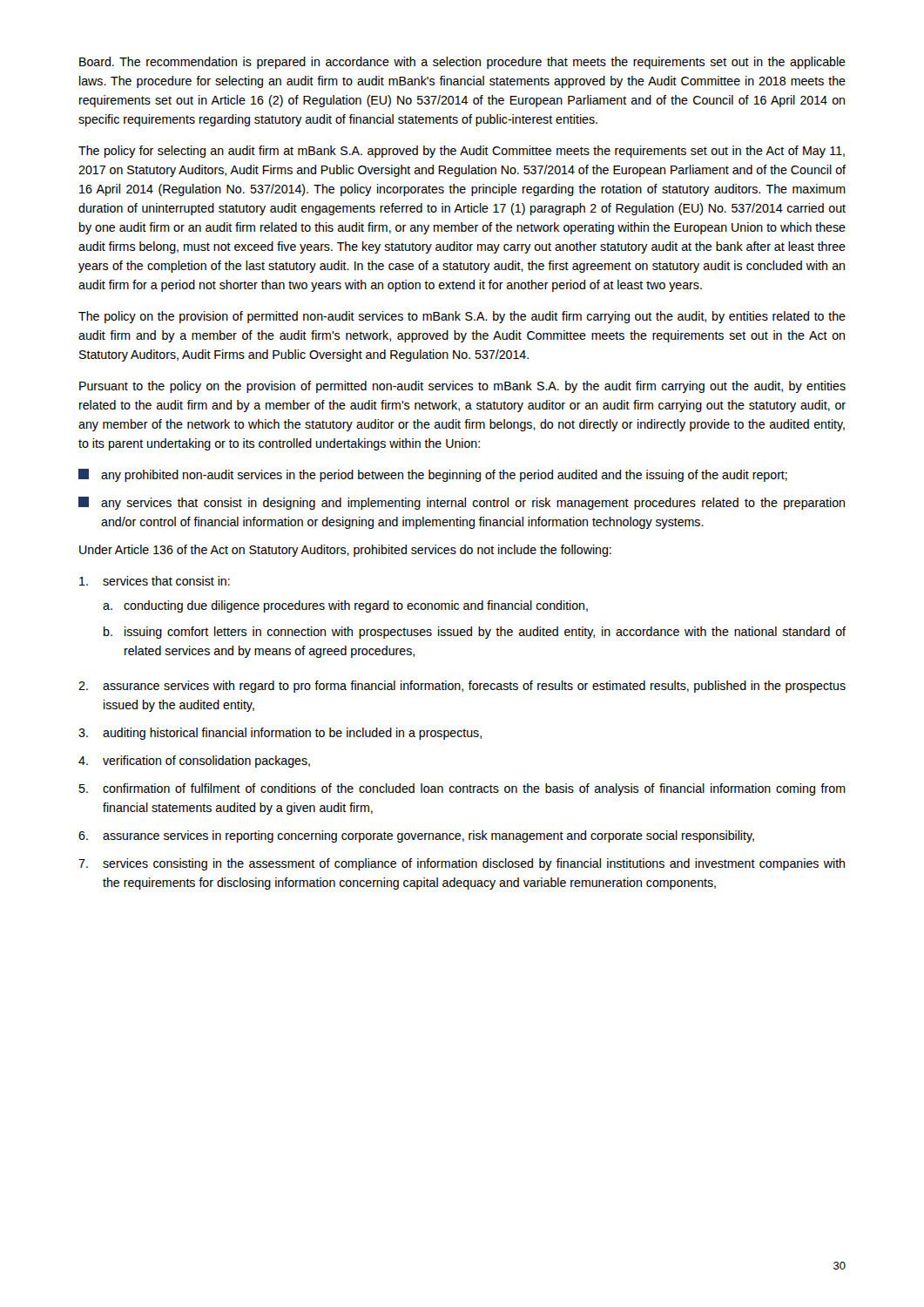The image size is (924, 1307).
Task: Select the text starting "6. assurance services in reporting concerning corporate"
Action: click(462, 836)
